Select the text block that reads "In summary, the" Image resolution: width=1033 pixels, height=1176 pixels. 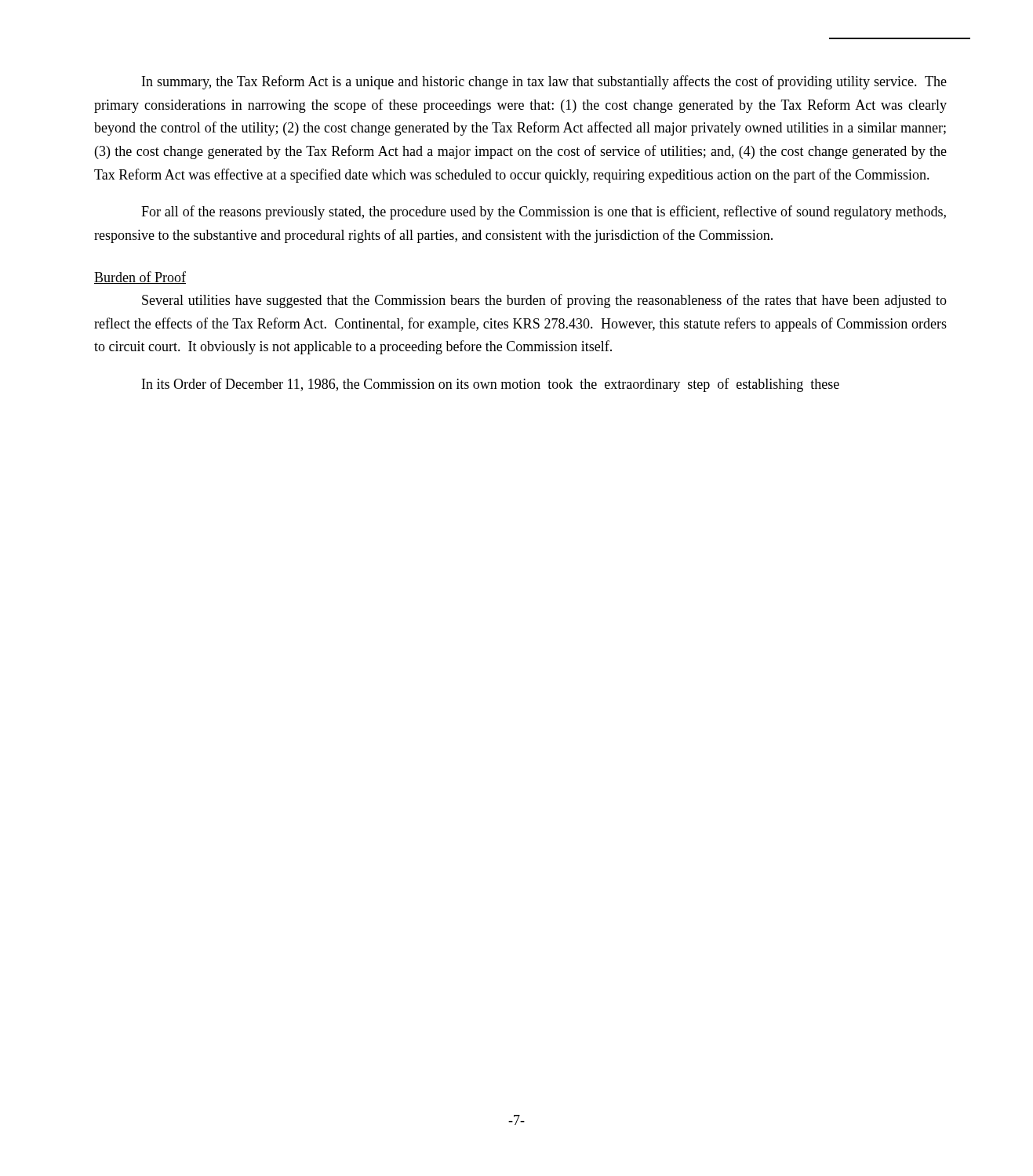520,128
